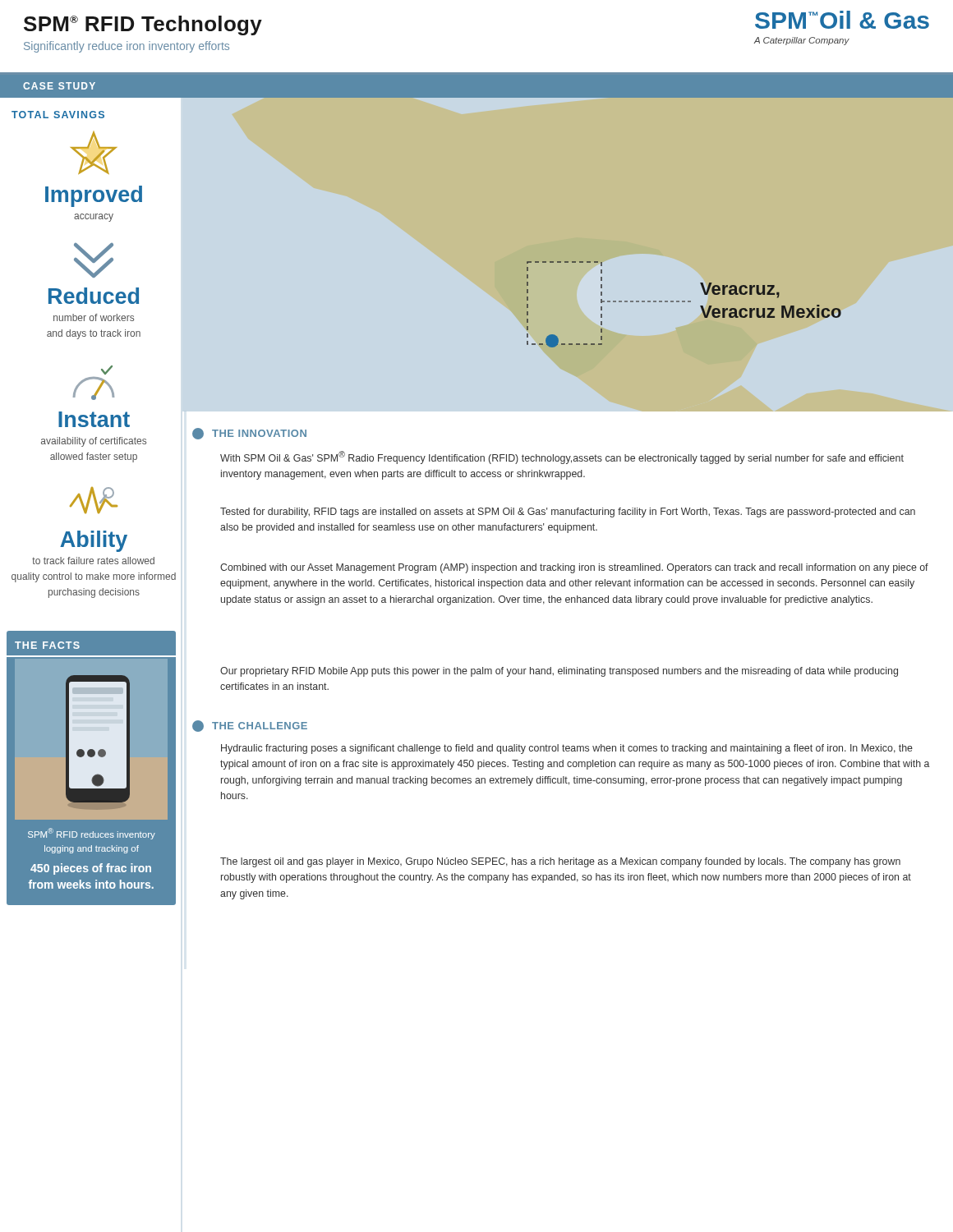
Task: Click the passage that begins "Ability to track failure rates allowedquality control to"
Action: (x=94, y=563)
